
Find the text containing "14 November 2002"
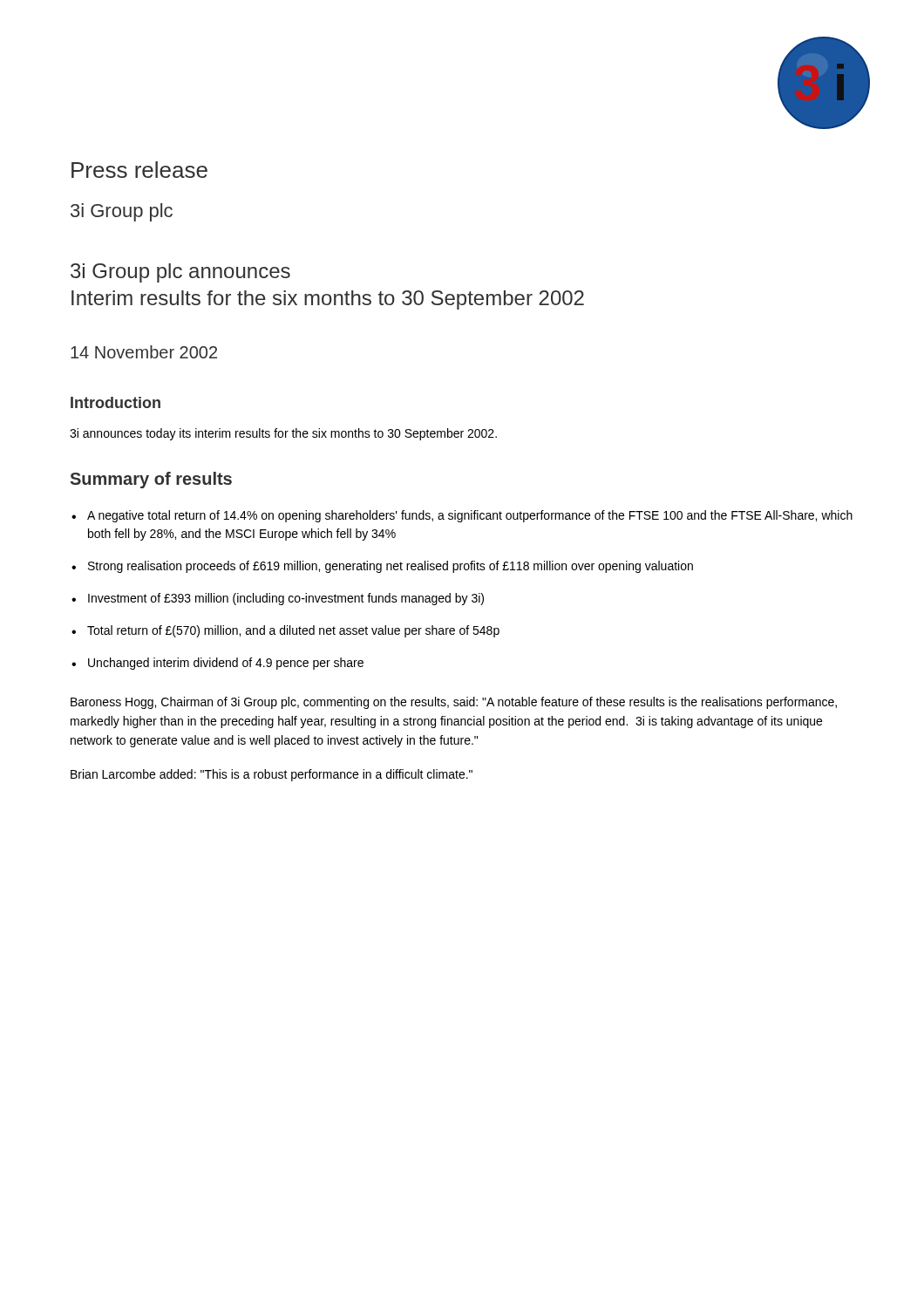[x=144, y=353]
